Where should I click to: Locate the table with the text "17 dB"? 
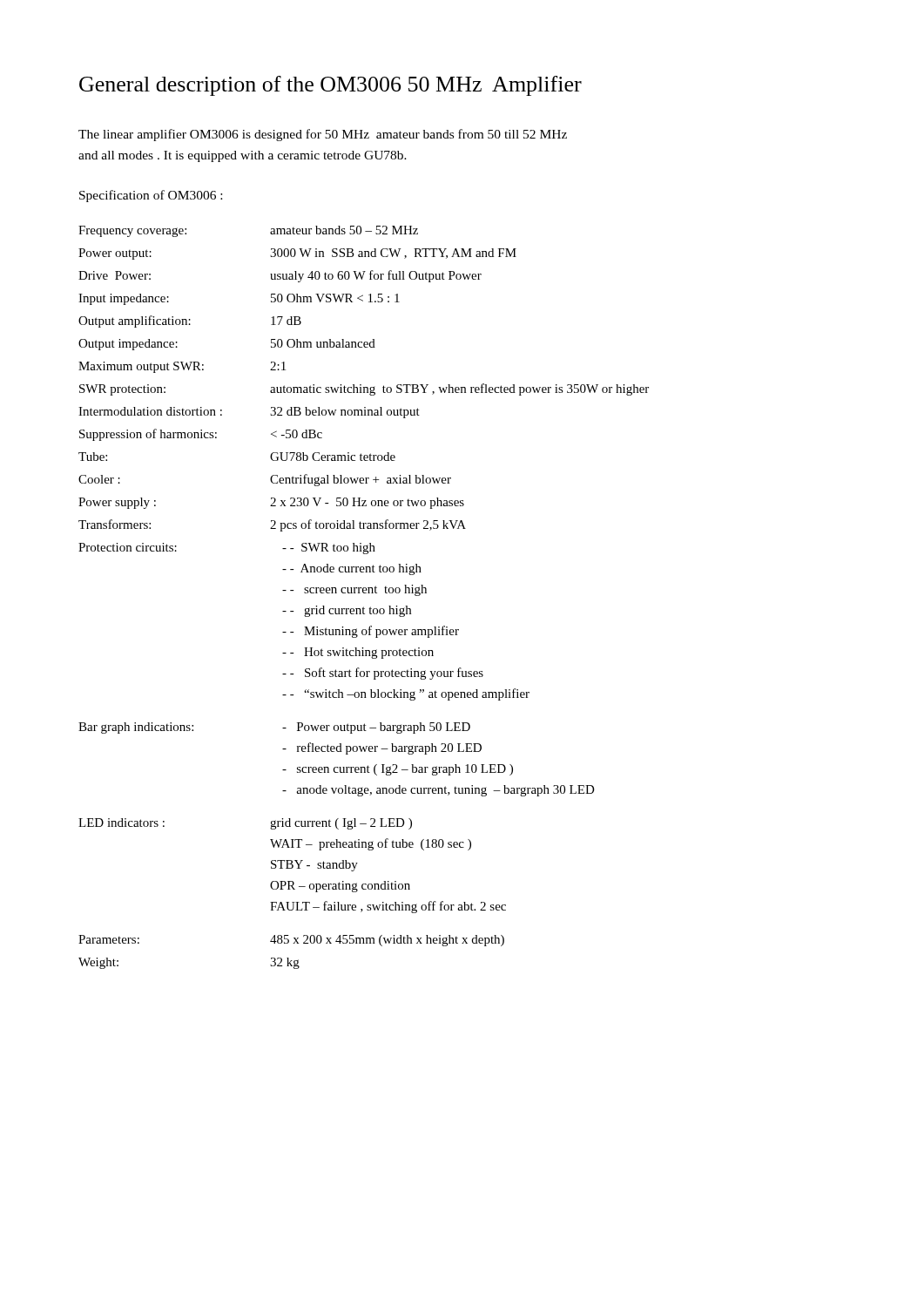click(462, 596)
